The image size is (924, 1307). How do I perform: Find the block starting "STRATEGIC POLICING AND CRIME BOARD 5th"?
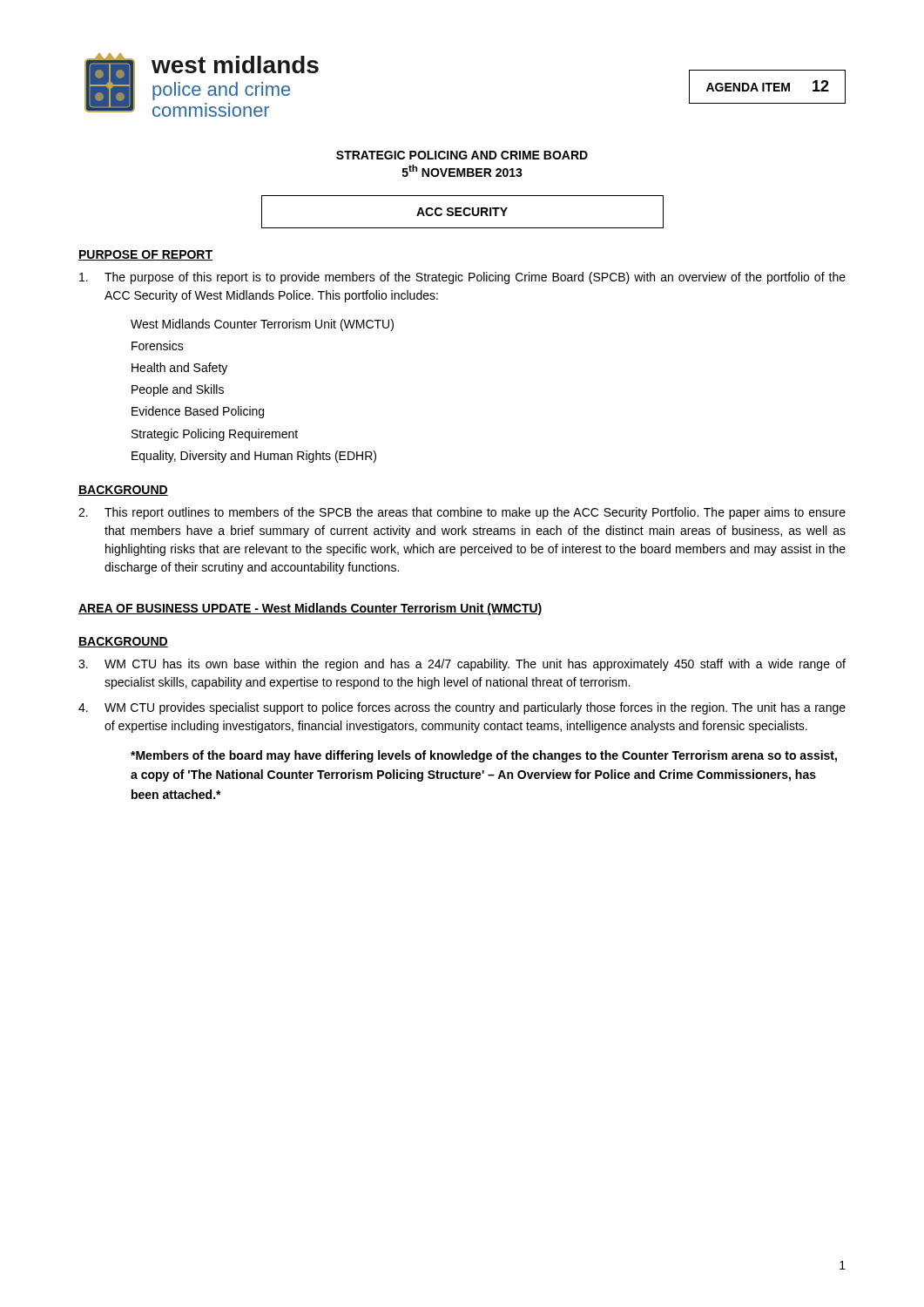[462, 164]
